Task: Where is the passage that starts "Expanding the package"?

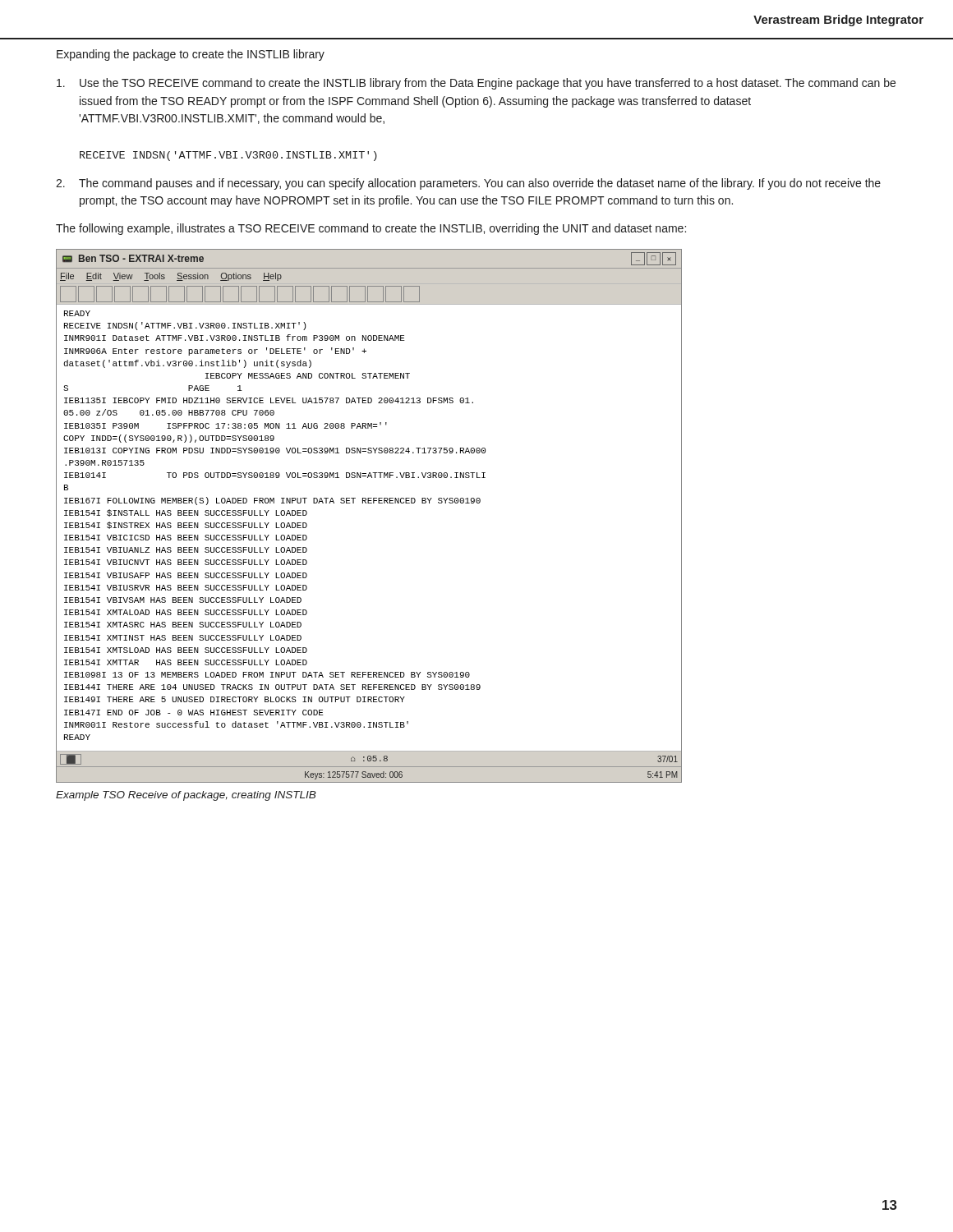Action: tap(190, 54)
